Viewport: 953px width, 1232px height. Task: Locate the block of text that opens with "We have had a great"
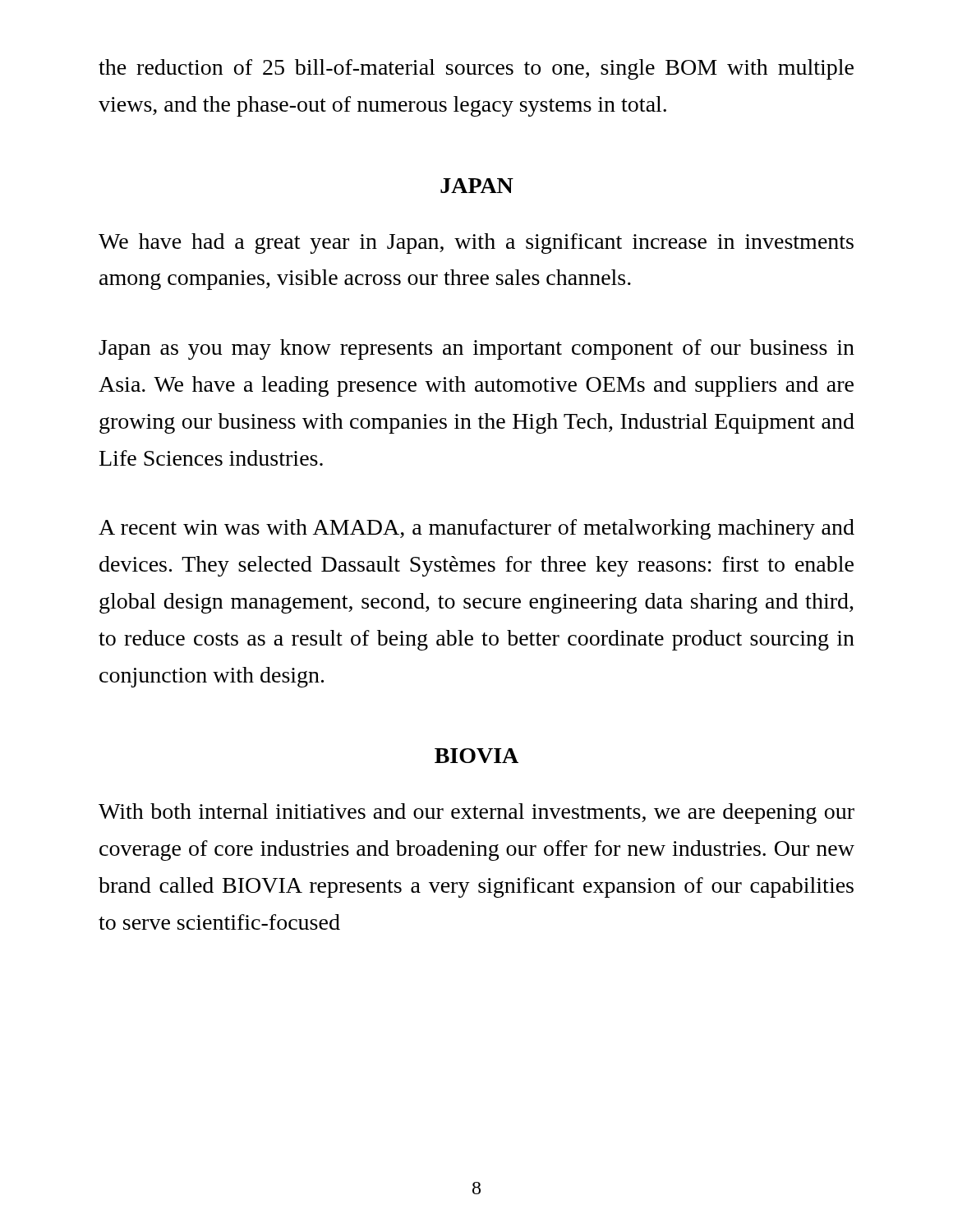476,259
